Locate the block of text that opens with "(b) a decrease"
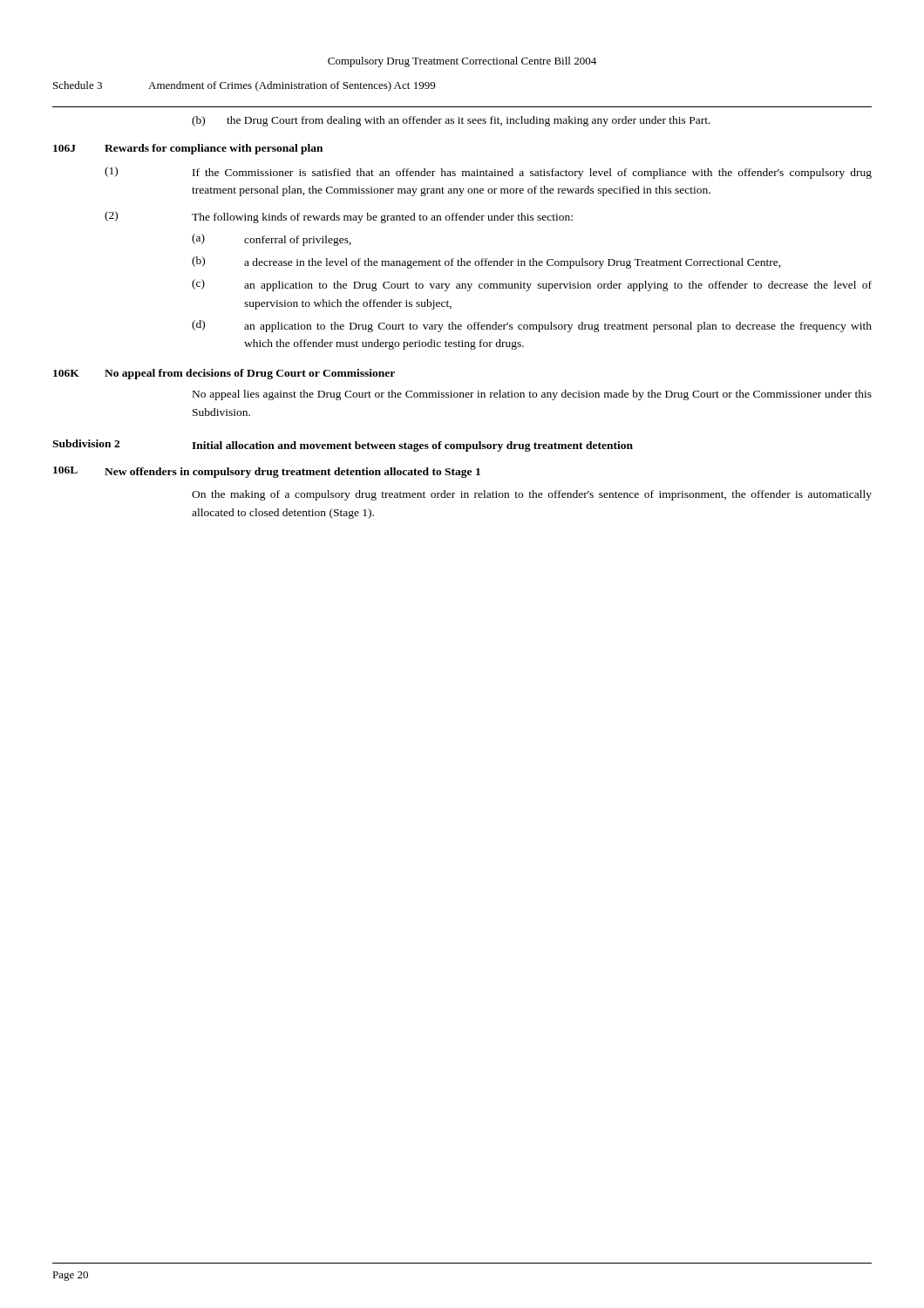Screen dimensions: 1308x924 (x=462, y=263)
